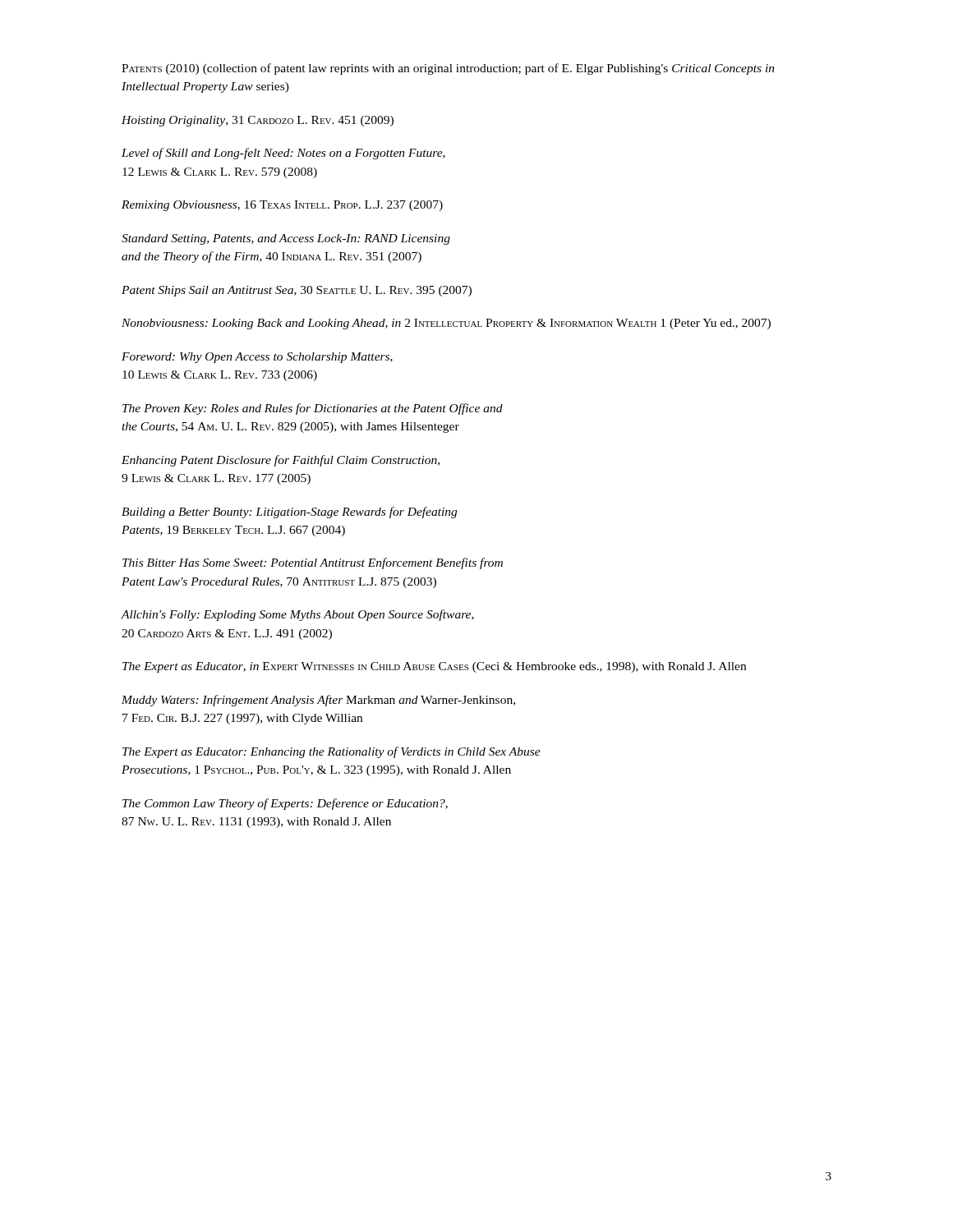Viewport: 953px width, 1232px height.
Task: Locate the block of text that opens with "Nonobviousness: Looking Back and Looking Ahead, in"
Action: tap(446, 323)
